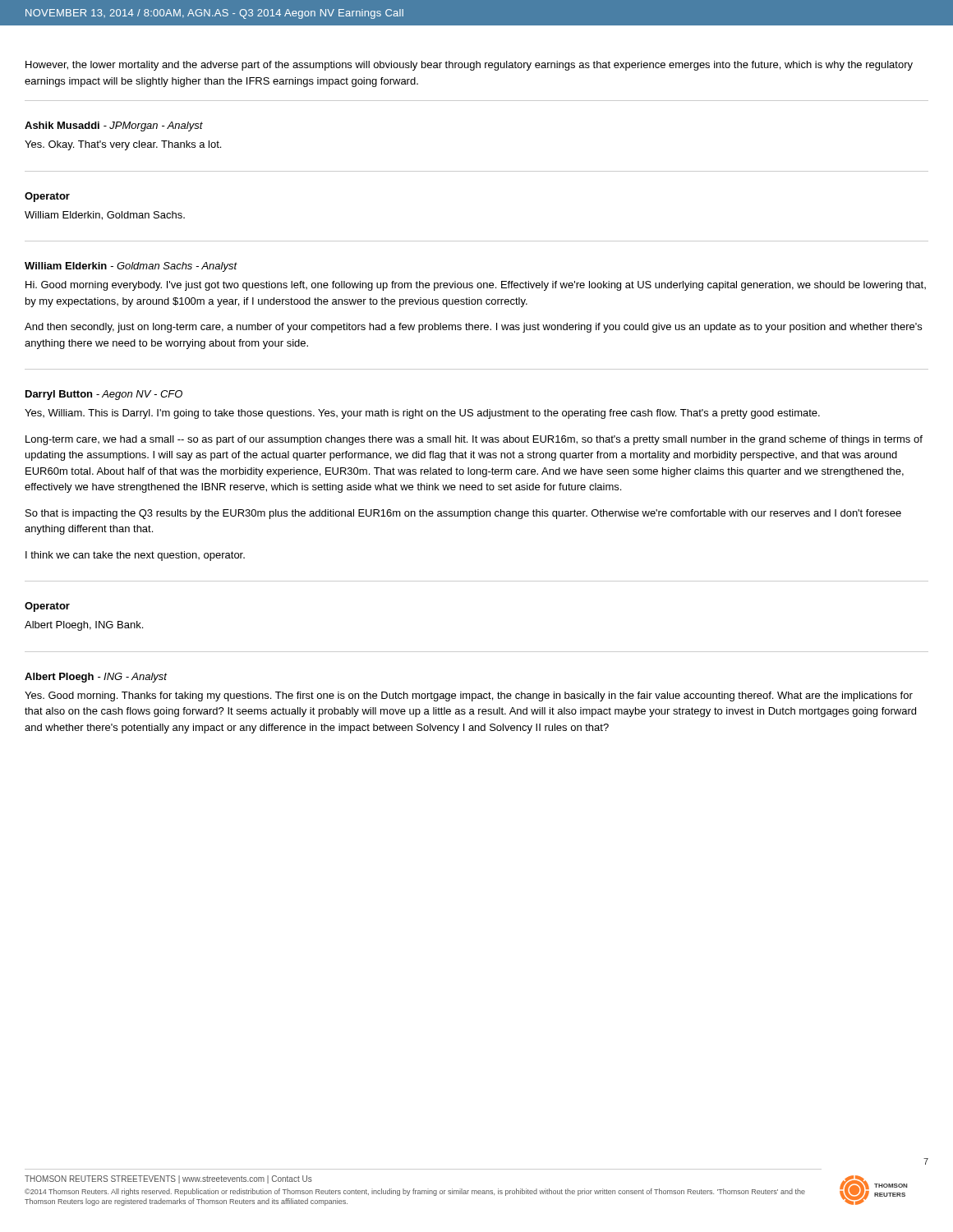Screen dimensions: 1232x953
Task: Point to the text starting "Long-term care, we"
Action: point(474,463)
